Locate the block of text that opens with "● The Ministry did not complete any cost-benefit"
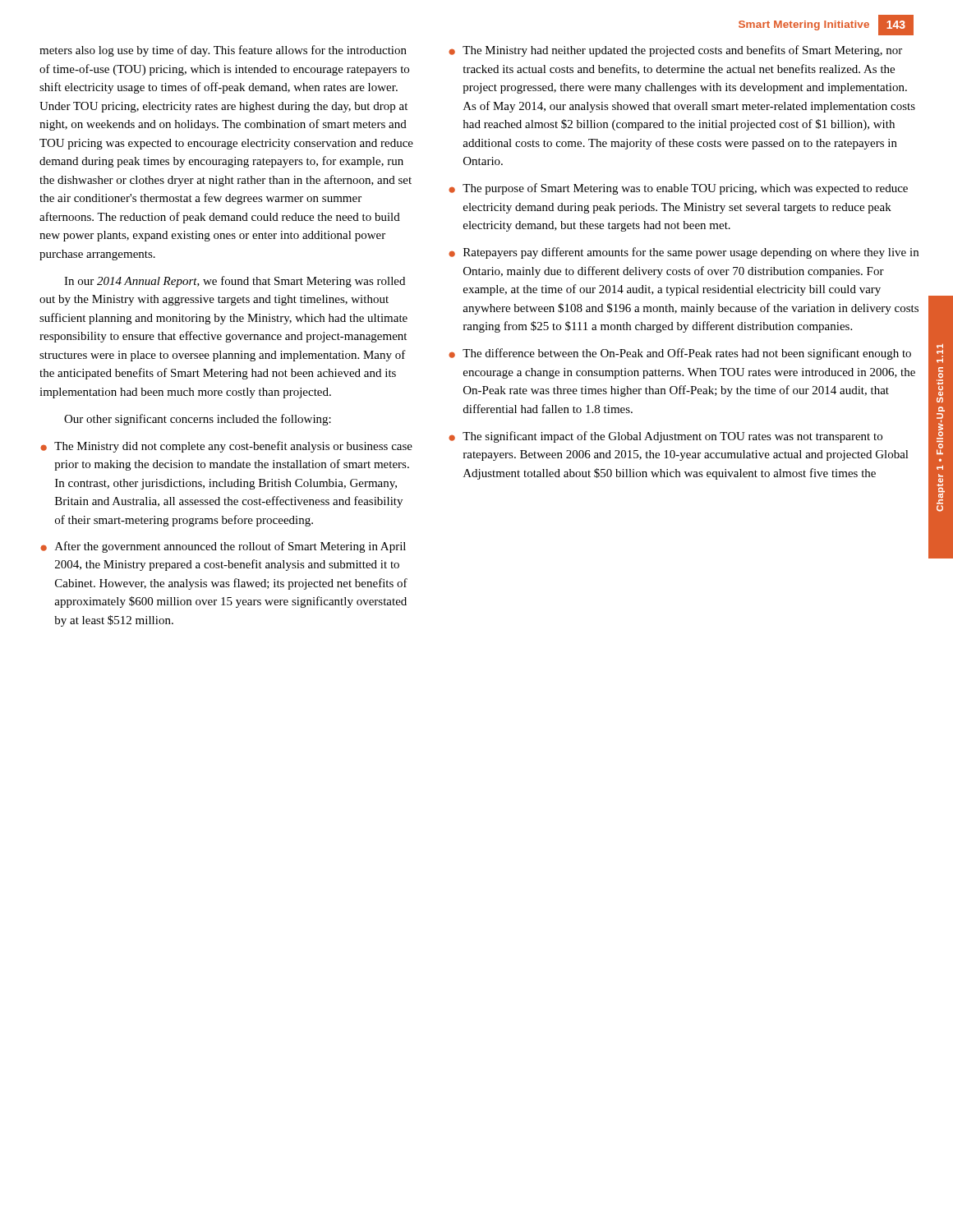The image size is (953, 1232). pyautogui.click(x=226, y=483)
